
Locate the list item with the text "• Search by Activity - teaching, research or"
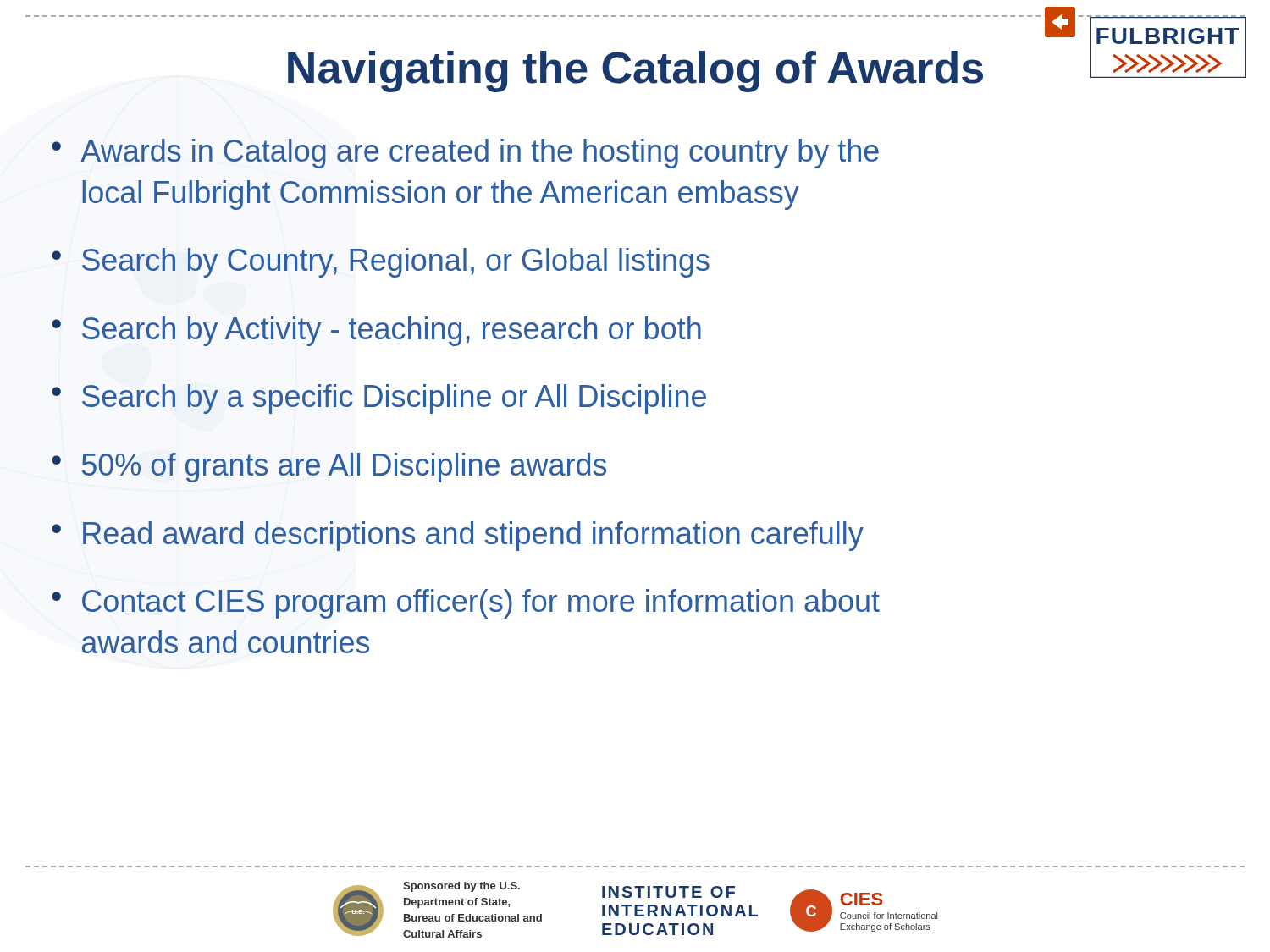[x=377, y=329]
